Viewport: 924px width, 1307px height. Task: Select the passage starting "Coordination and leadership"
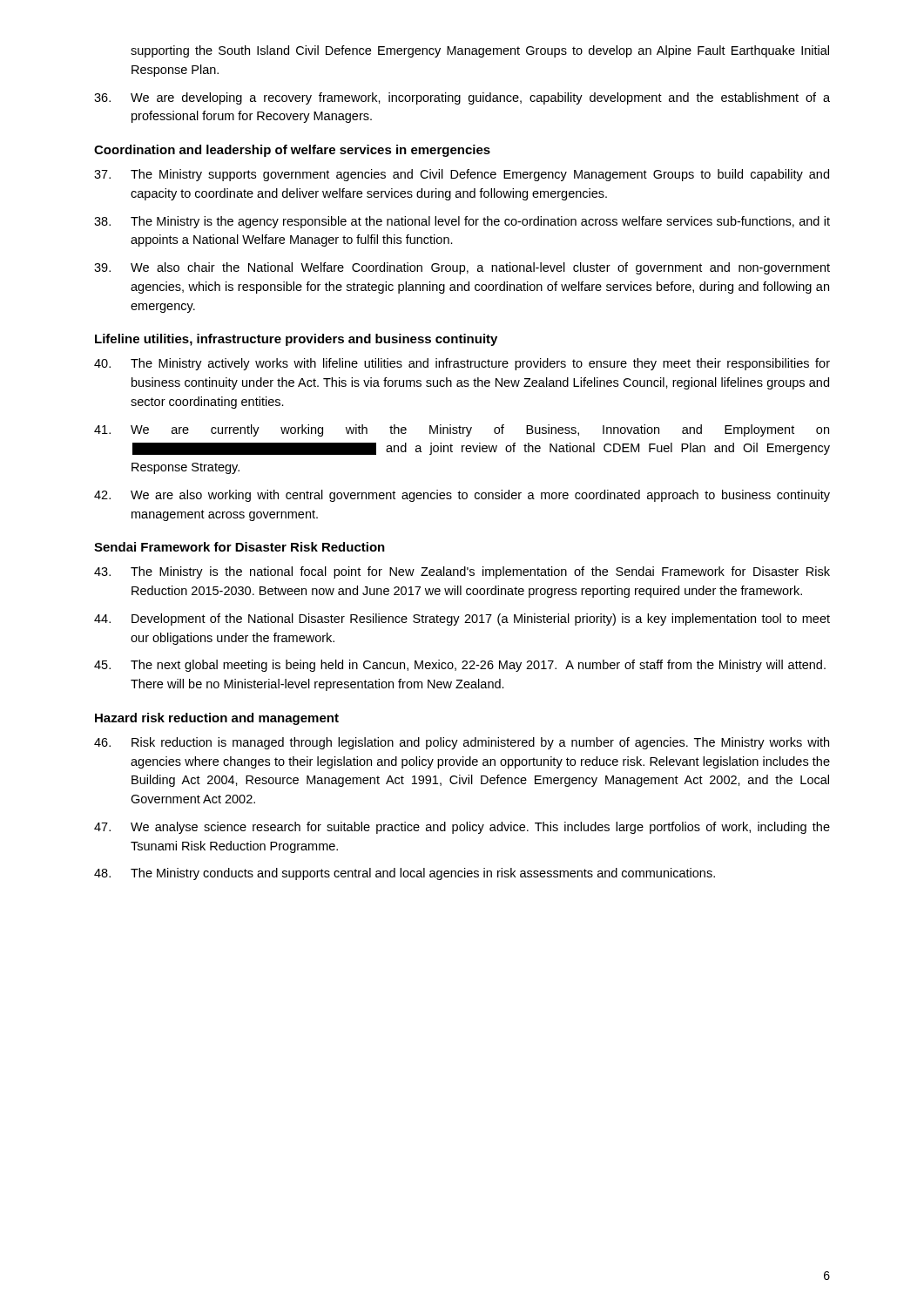click(x=292, y=149)
